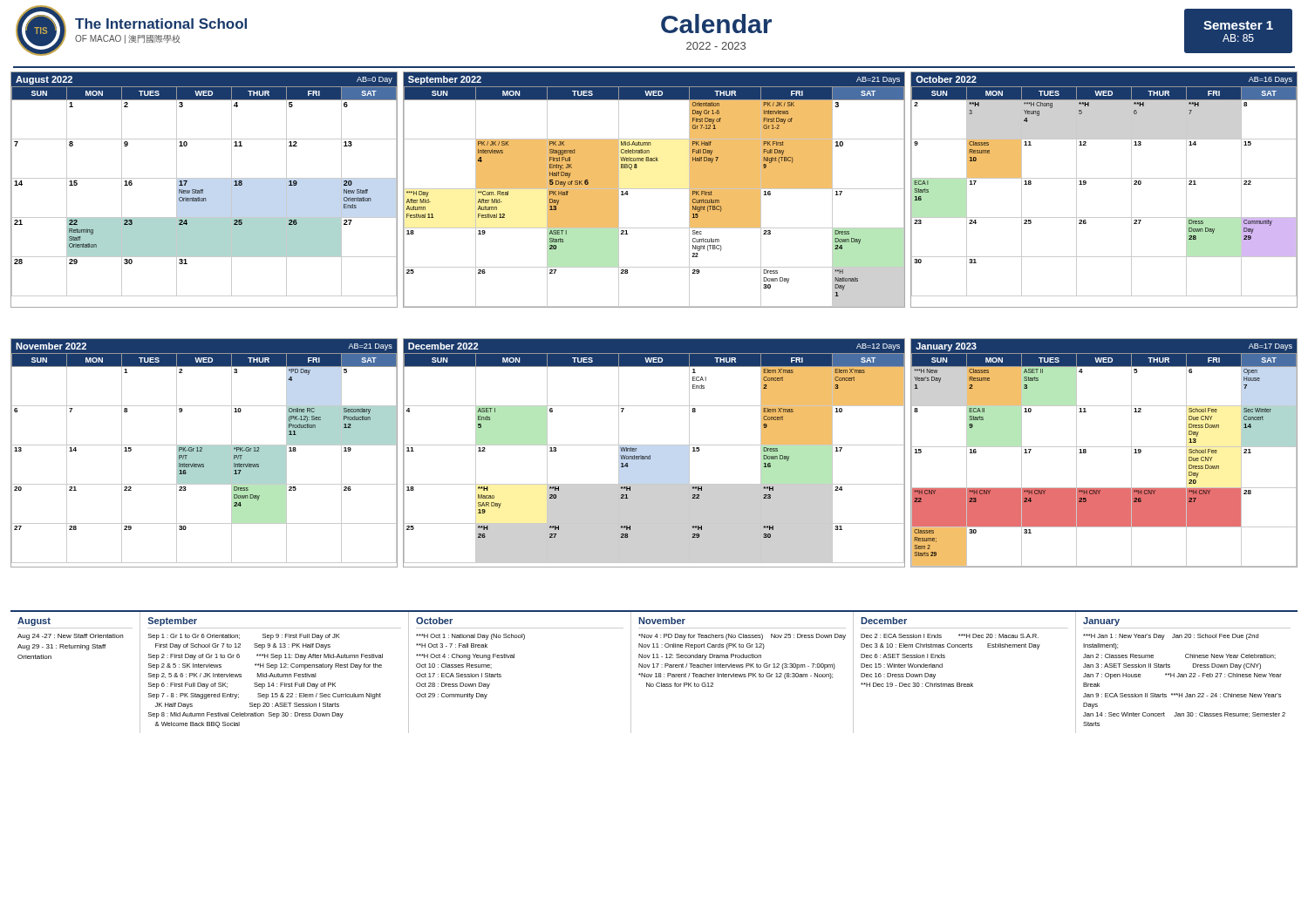Select the table that reads "17 New Staff Orientation"
Screen dimensions: 924x1308
pos(204,190)
